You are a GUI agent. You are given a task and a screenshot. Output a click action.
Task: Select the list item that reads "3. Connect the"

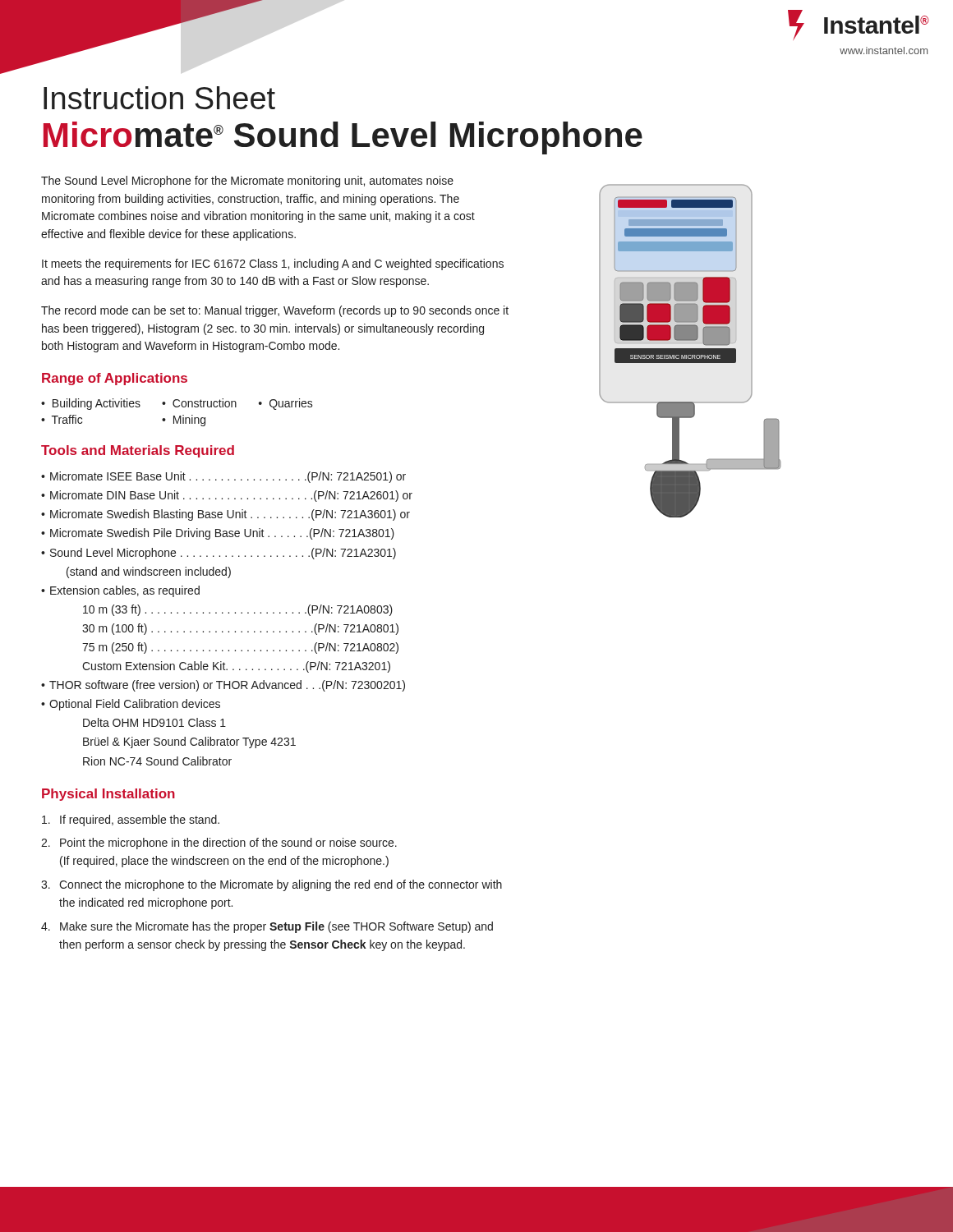click(275, 894)
